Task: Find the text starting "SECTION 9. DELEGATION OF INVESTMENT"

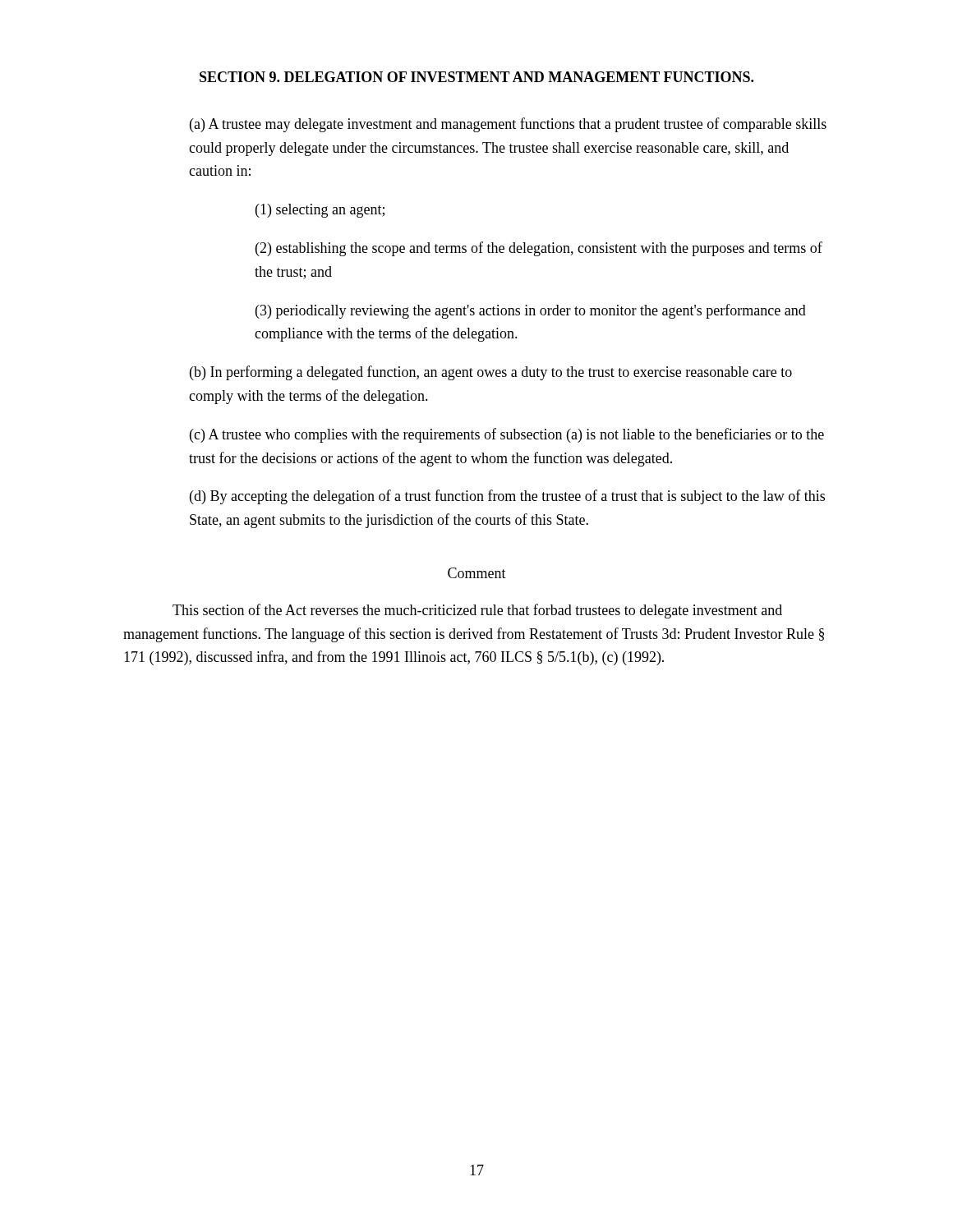Action: pyautogui.click(x=476, y=77)
